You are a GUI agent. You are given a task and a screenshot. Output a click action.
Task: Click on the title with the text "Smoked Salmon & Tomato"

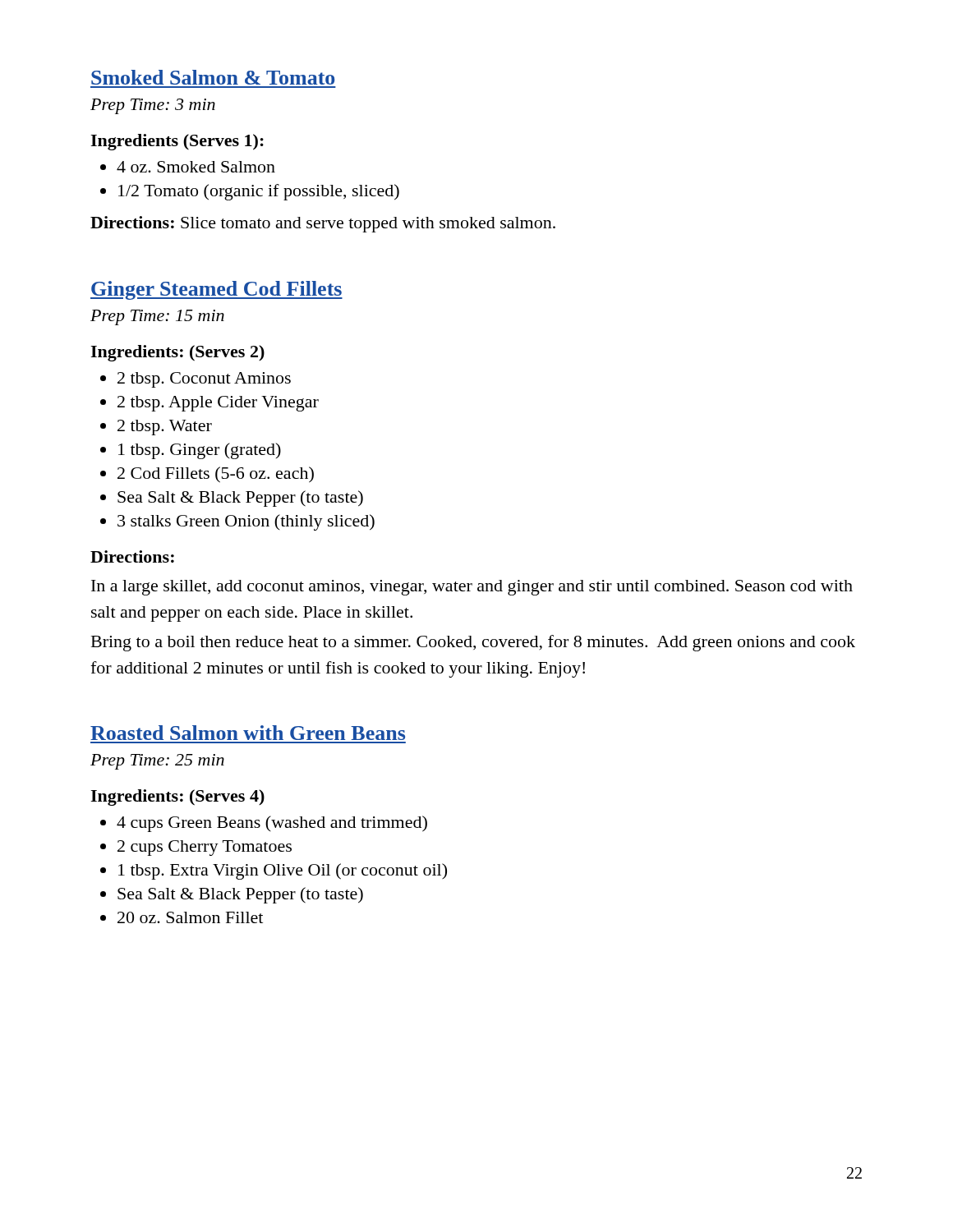(213, 78)
